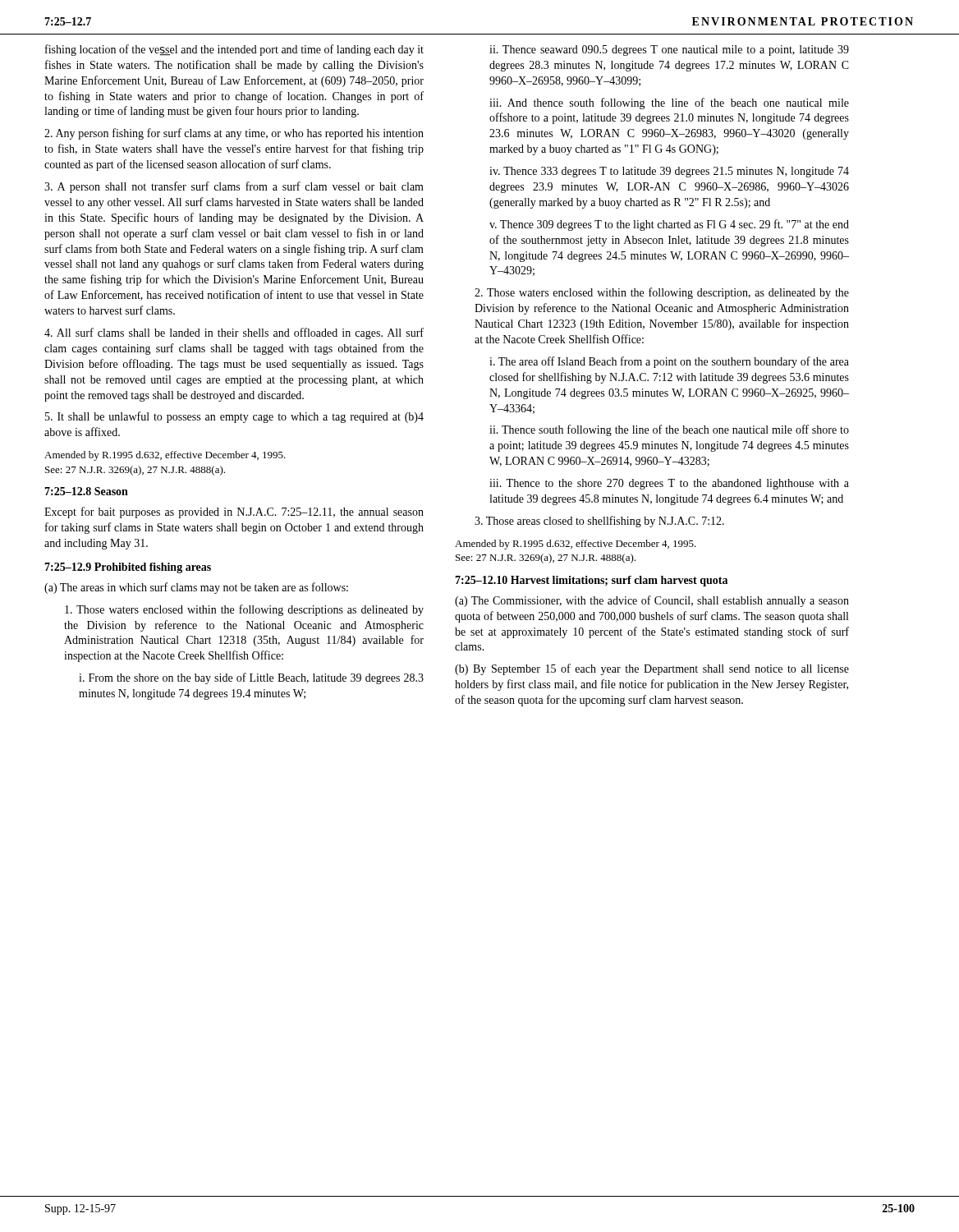Find the list item that says "Those waters enclosed within the following descriptions as"

[244, 634]
